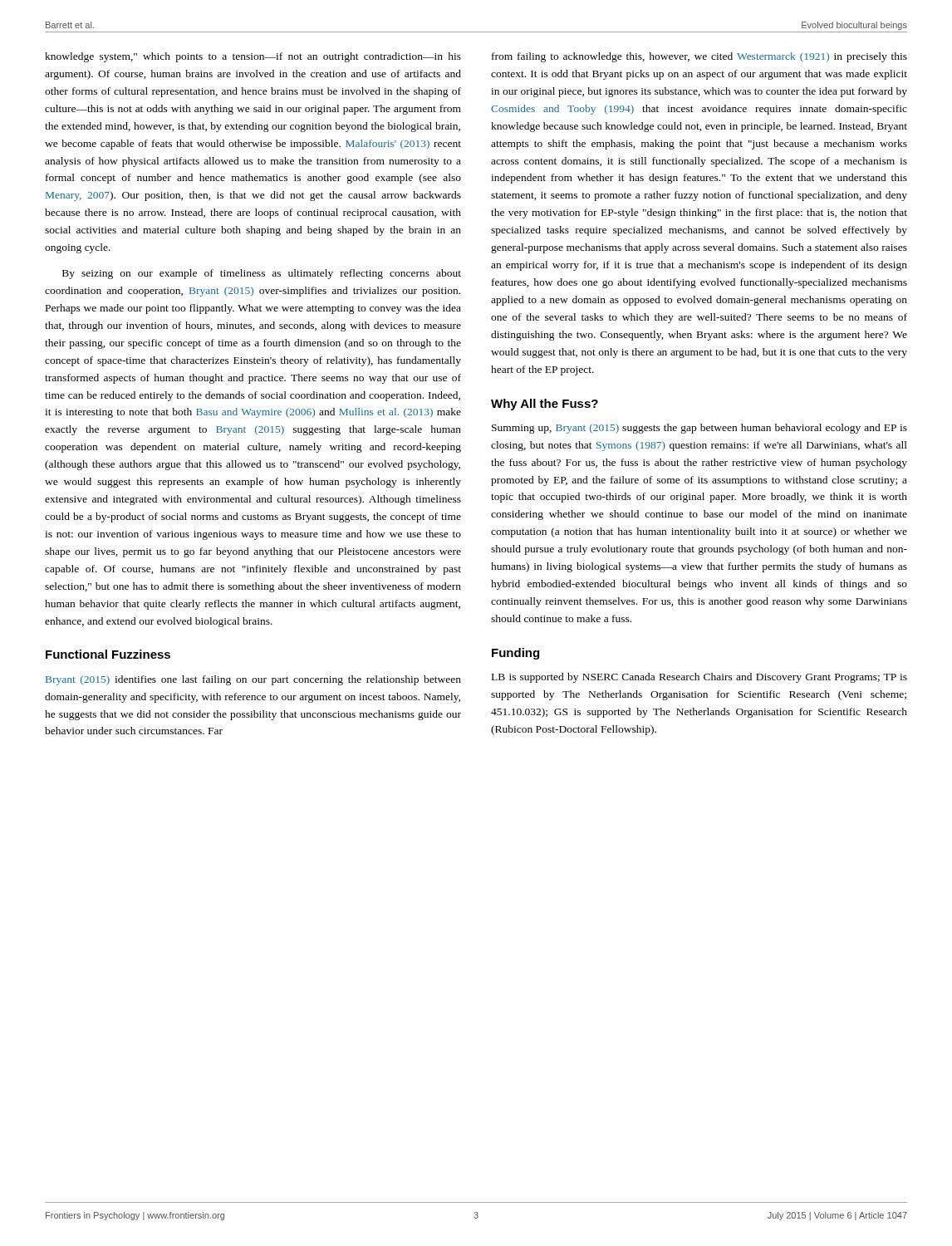
Task: Click on the element starting "Summing up, Bryant"
Action: (x=699, y=524)
